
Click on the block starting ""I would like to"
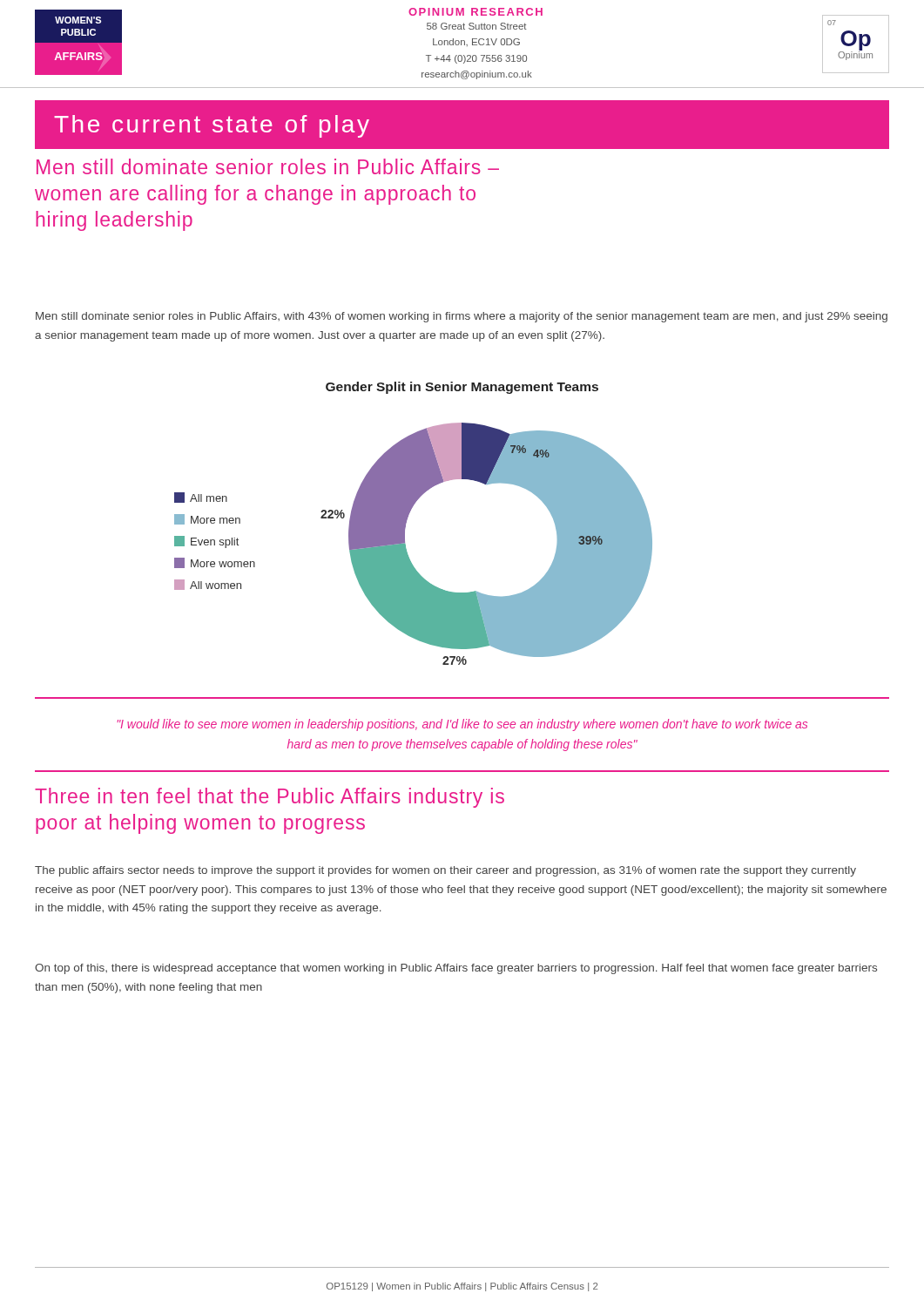(462, 734)
